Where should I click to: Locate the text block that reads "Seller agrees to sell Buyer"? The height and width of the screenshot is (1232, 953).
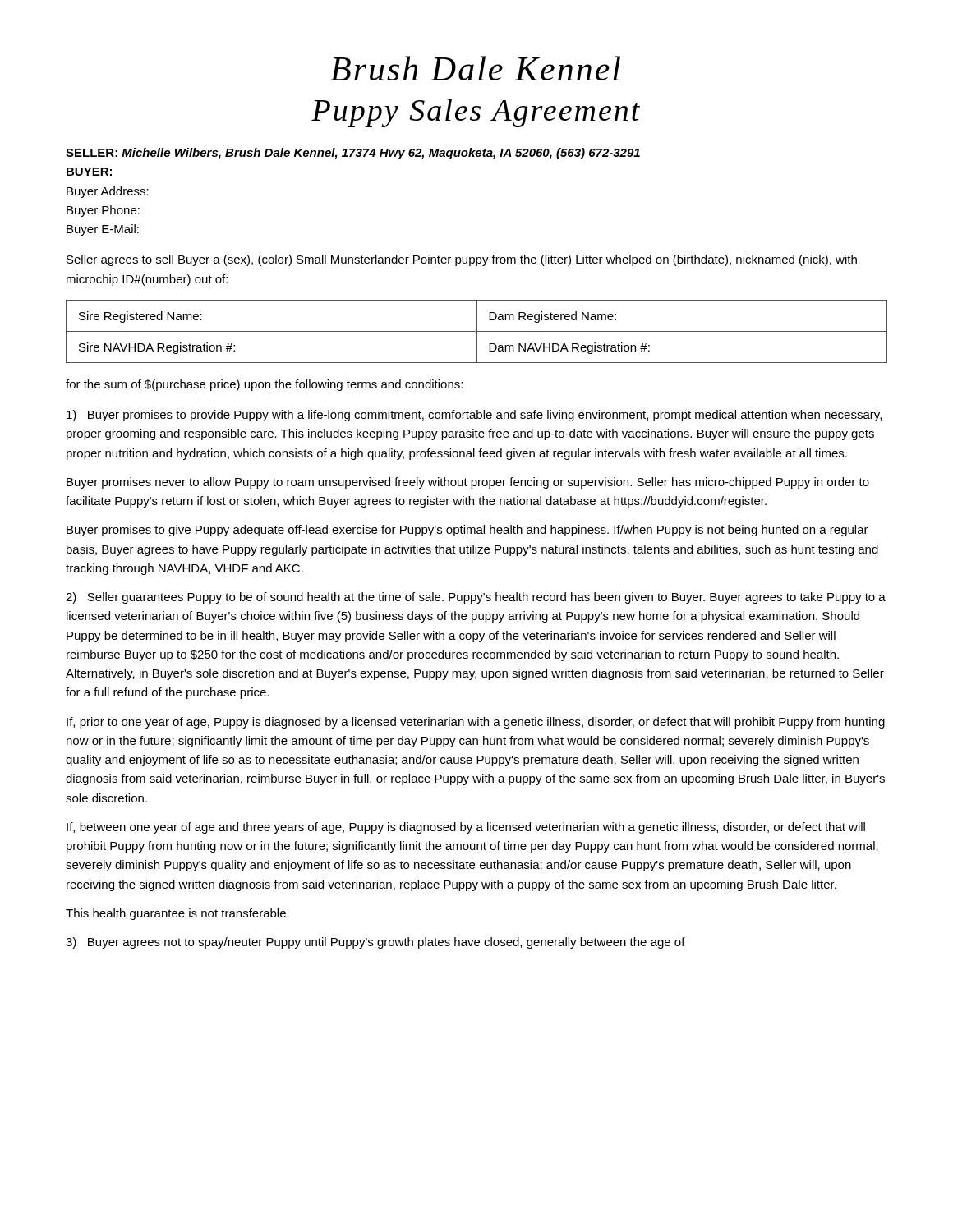coord(462,269)
